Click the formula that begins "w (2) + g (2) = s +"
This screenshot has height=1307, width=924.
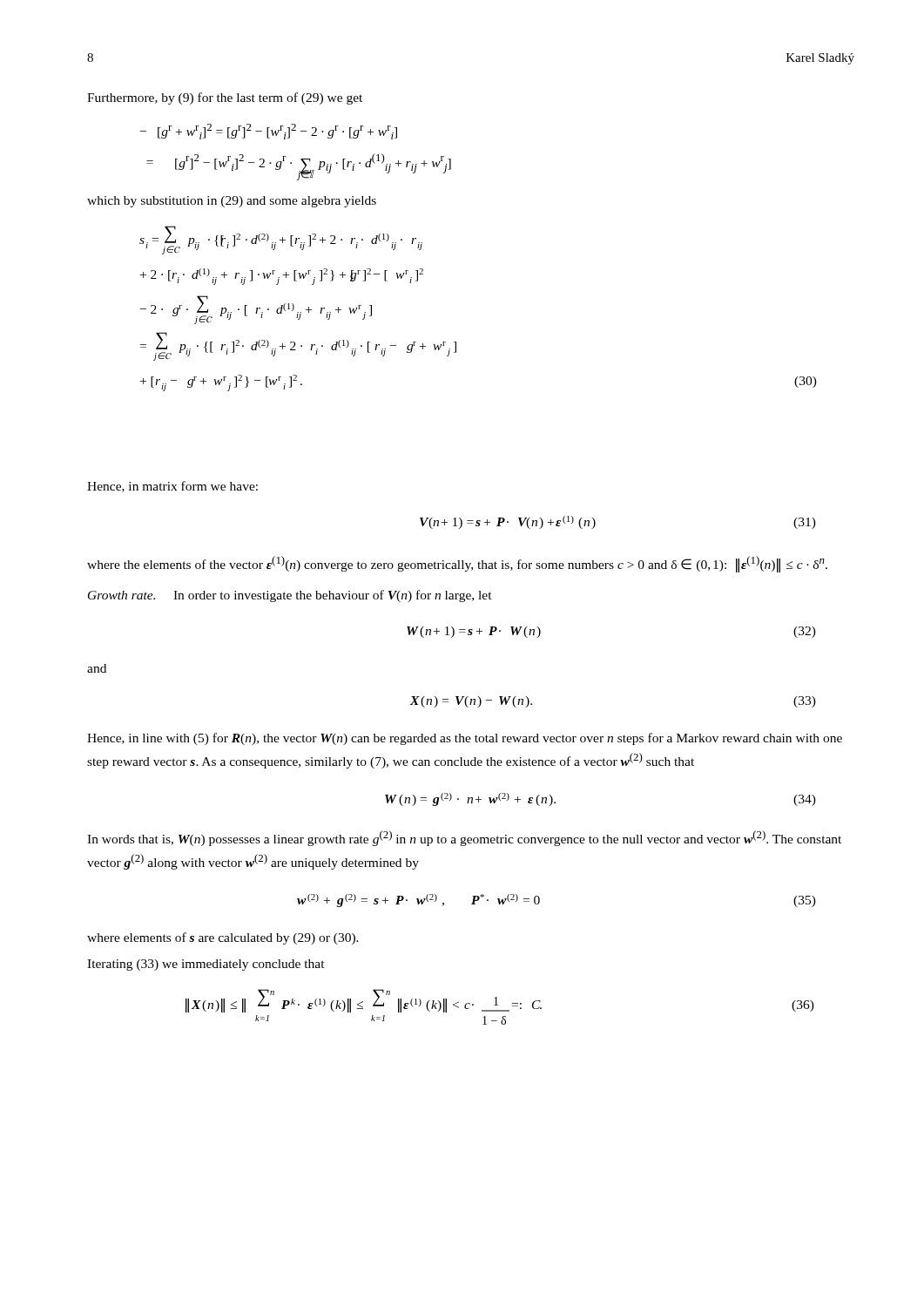click(471, 898)
